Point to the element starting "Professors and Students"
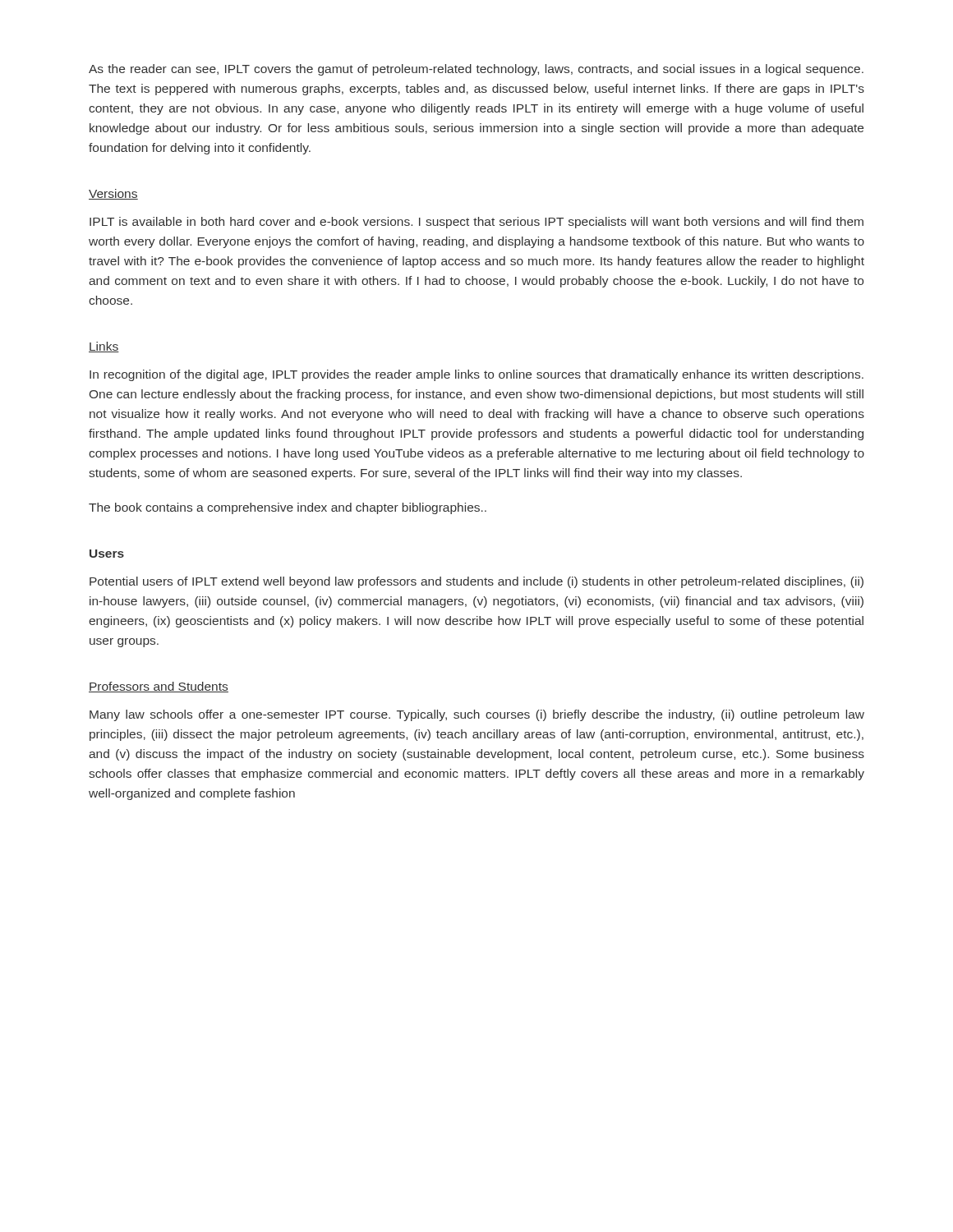This screenshot has height=1232, width=953. [x=158, y=687]
